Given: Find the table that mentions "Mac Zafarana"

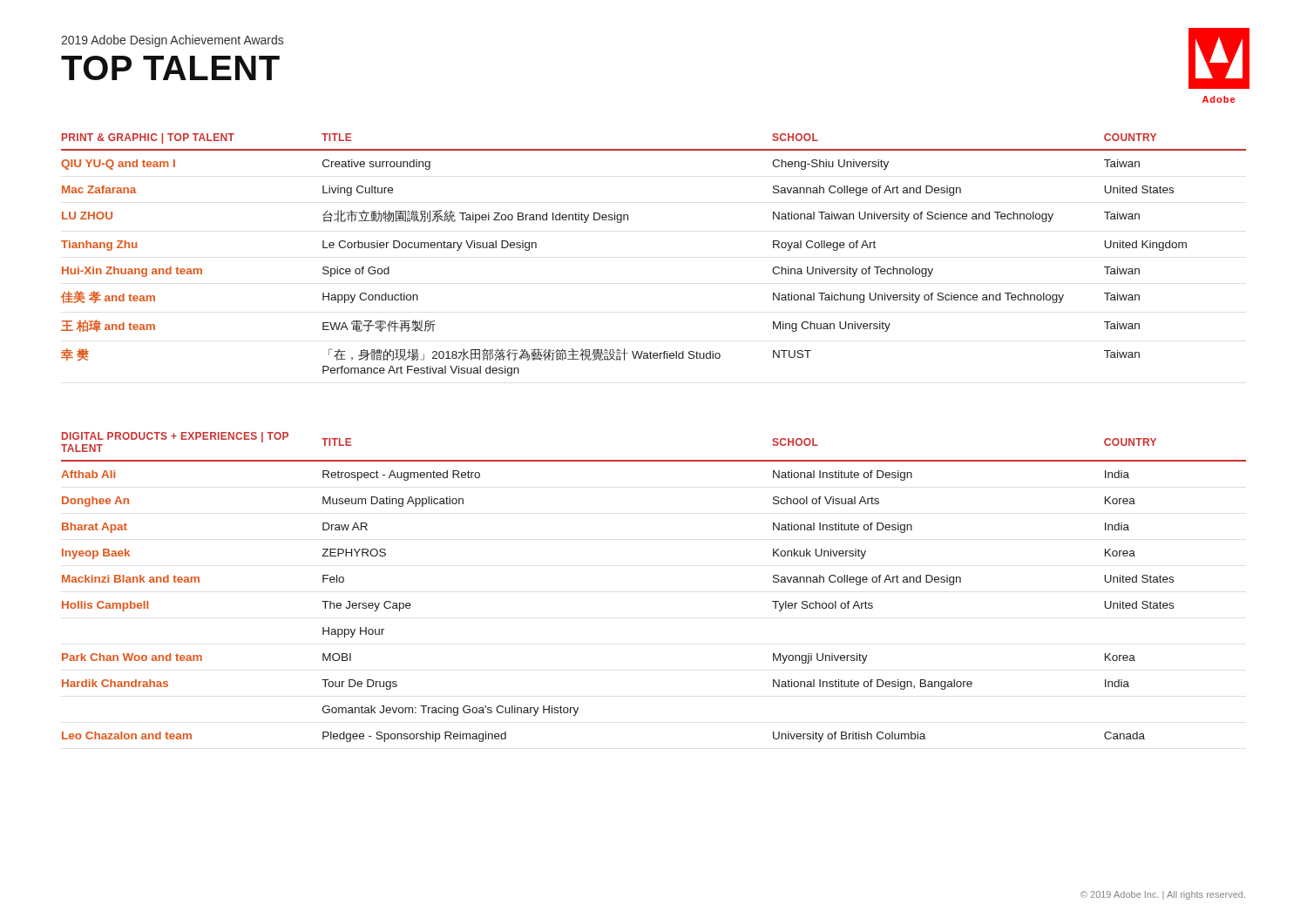Looking at the screenshot, I should click(x=654, y=255).
